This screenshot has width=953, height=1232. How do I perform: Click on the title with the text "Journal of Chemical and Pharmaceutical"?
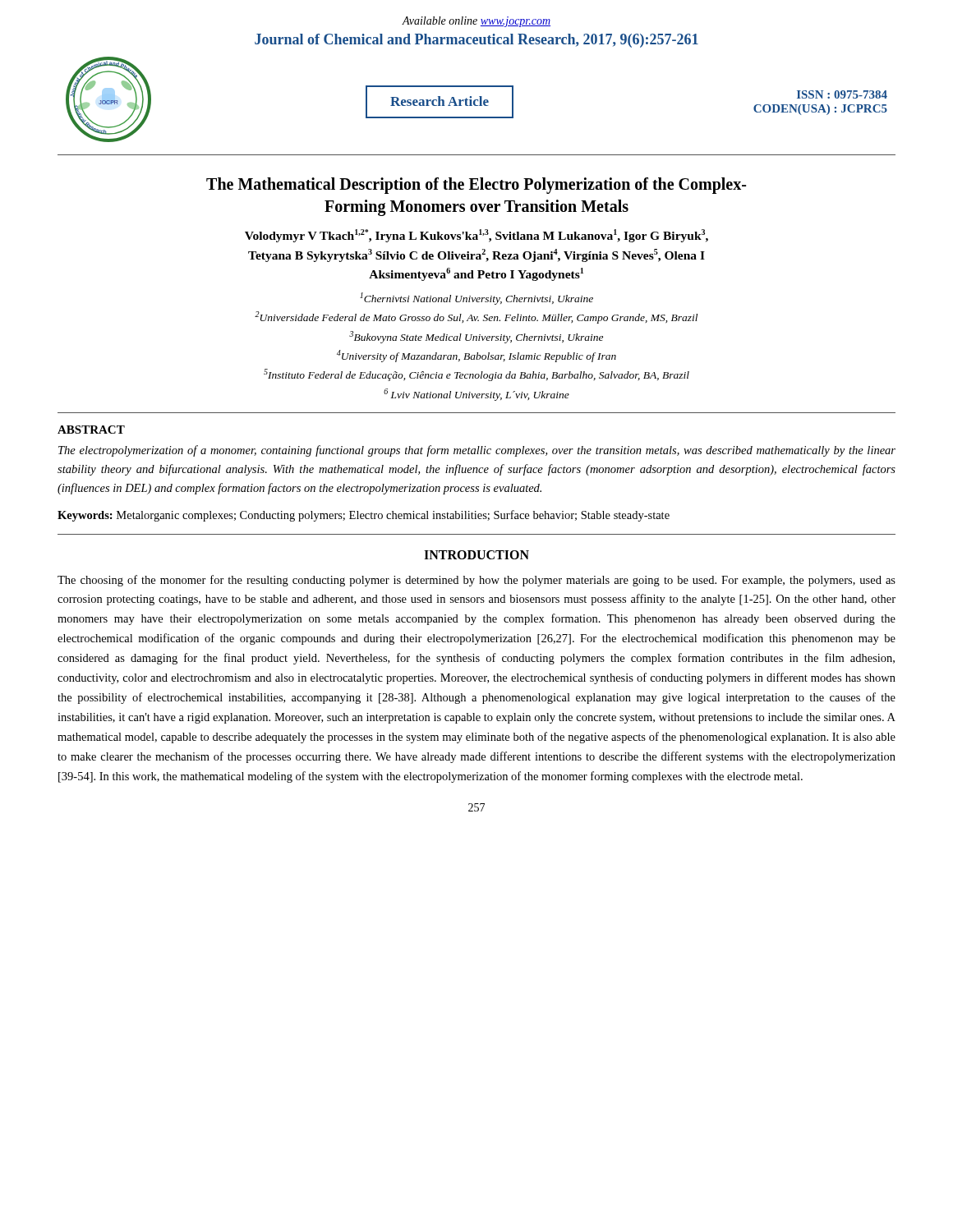tap(476, 39)
